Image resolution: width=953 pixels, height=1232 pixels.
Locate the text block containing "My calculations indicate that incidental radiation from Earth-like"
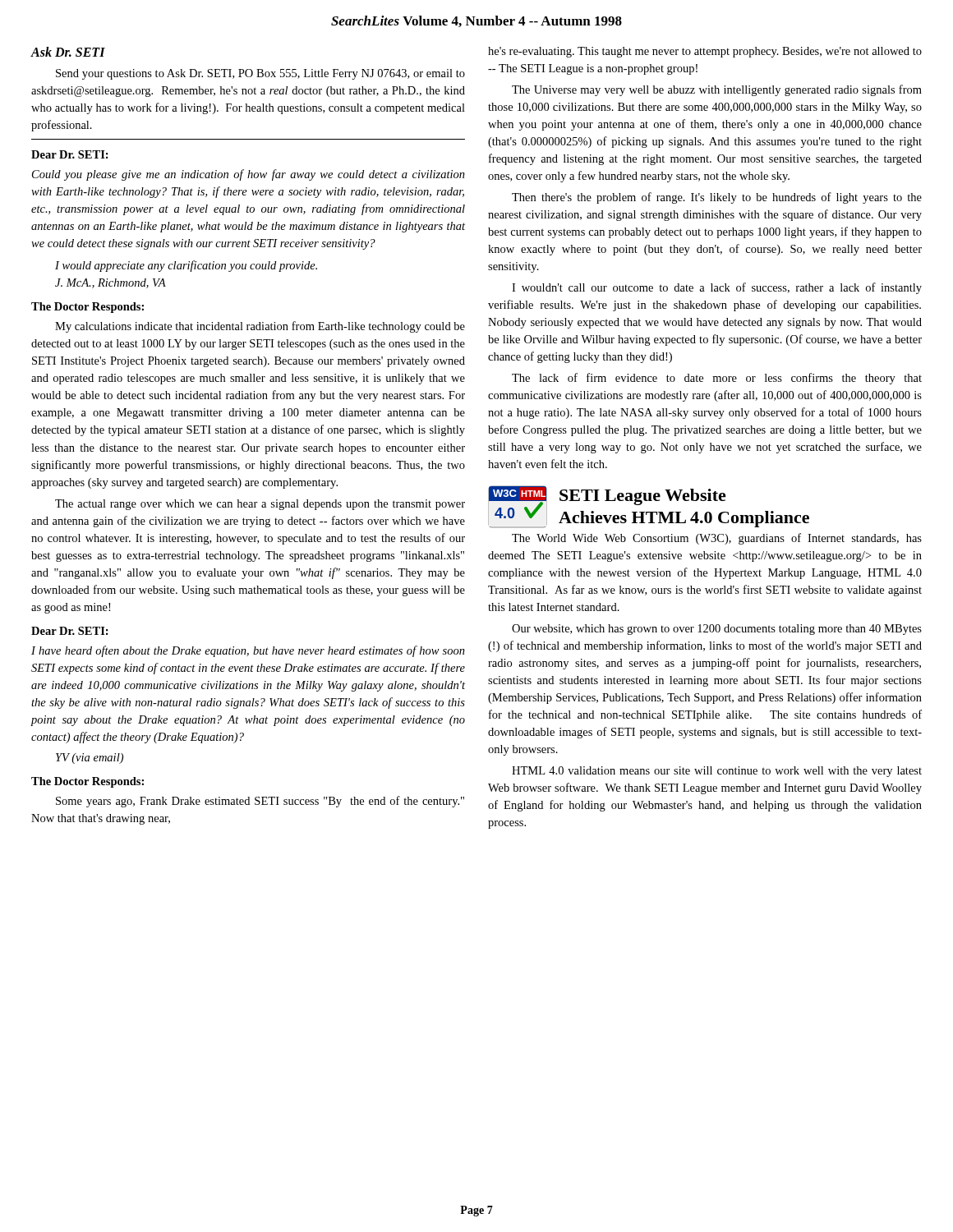pyautogui.click(x=248, y=467)
